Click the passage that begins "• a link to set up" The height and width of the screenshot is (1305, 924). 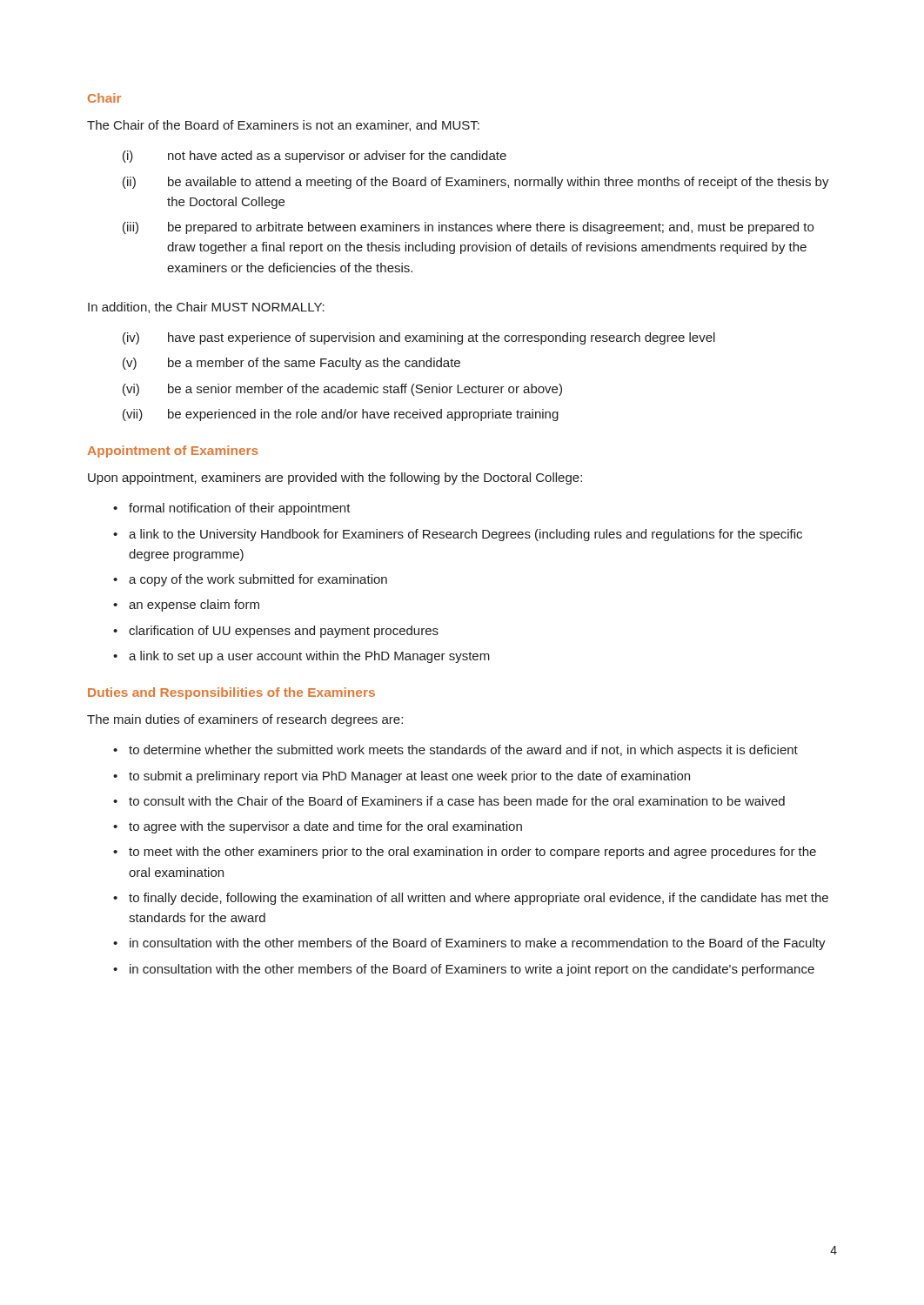coord(475,655)
